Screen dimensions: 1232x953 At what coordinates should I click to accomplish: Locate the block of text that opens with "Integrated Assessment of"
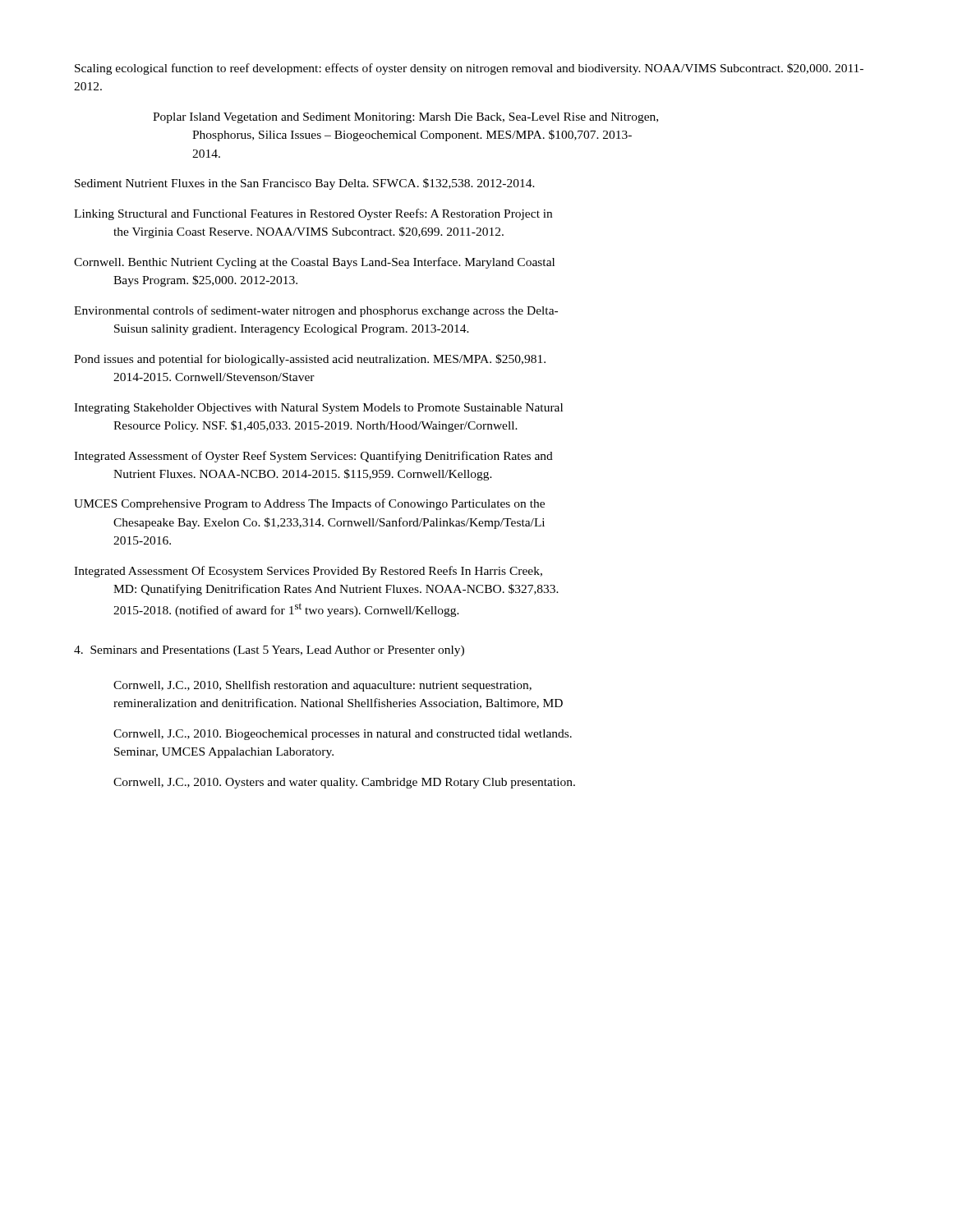(x=313, y=466)
